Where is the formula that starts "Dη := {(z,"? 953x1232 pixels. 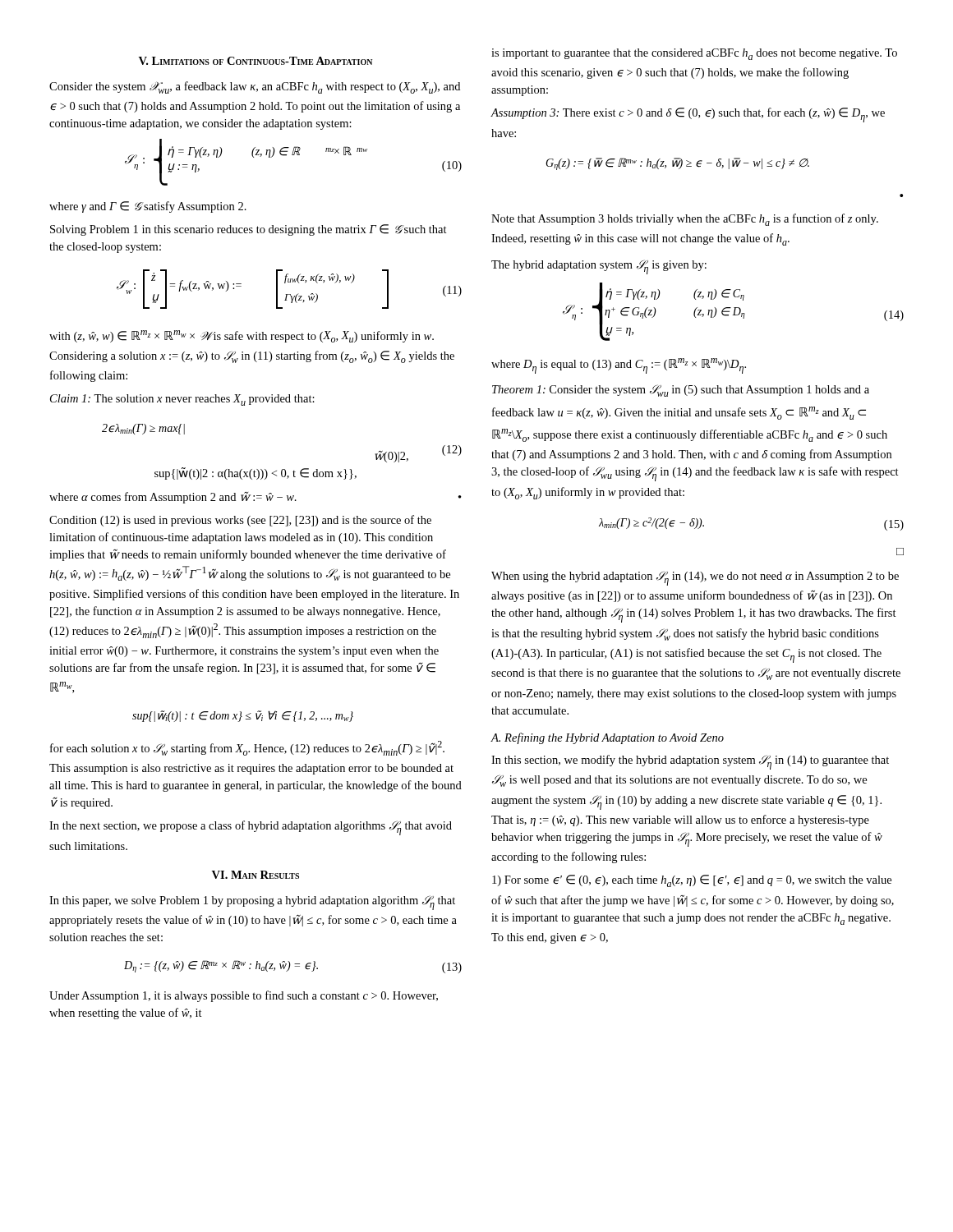255,967
